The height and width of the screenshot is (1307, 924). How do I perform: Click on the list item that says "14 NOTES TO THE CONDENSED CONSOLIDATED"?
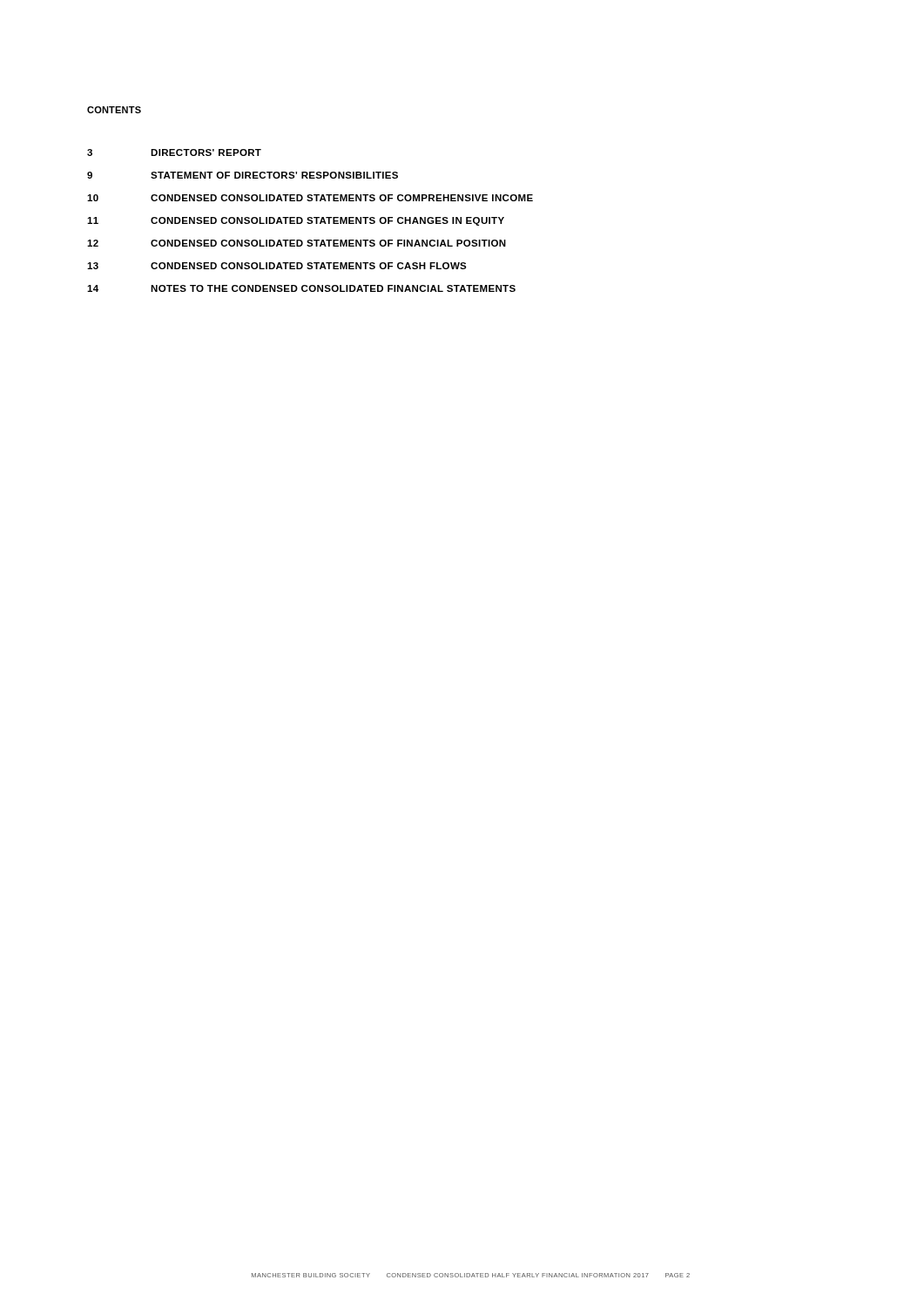tap(471, 288)
